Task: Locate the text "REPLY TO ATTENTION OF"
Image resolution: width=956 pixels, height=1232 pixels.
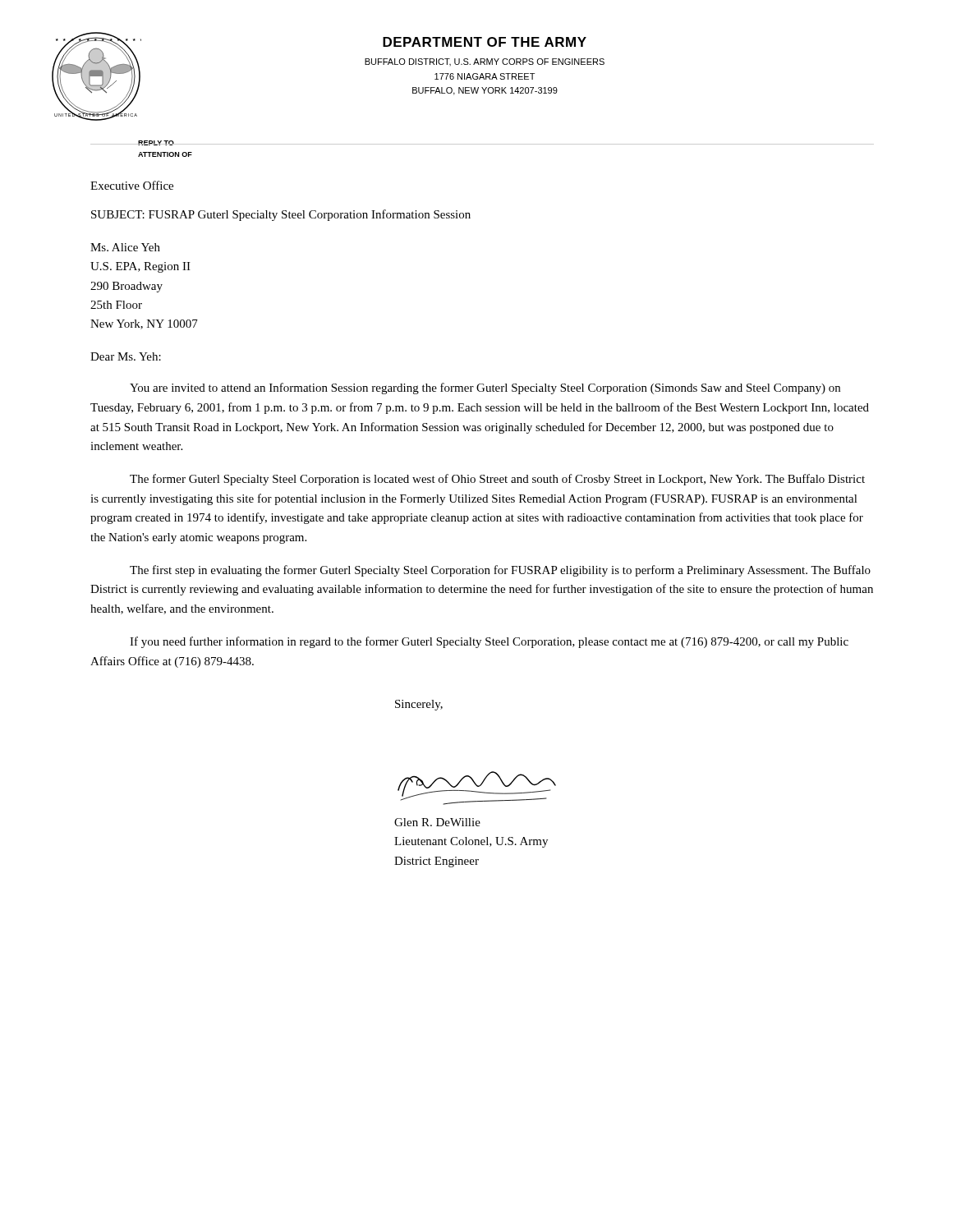Action: click(165, 148)
